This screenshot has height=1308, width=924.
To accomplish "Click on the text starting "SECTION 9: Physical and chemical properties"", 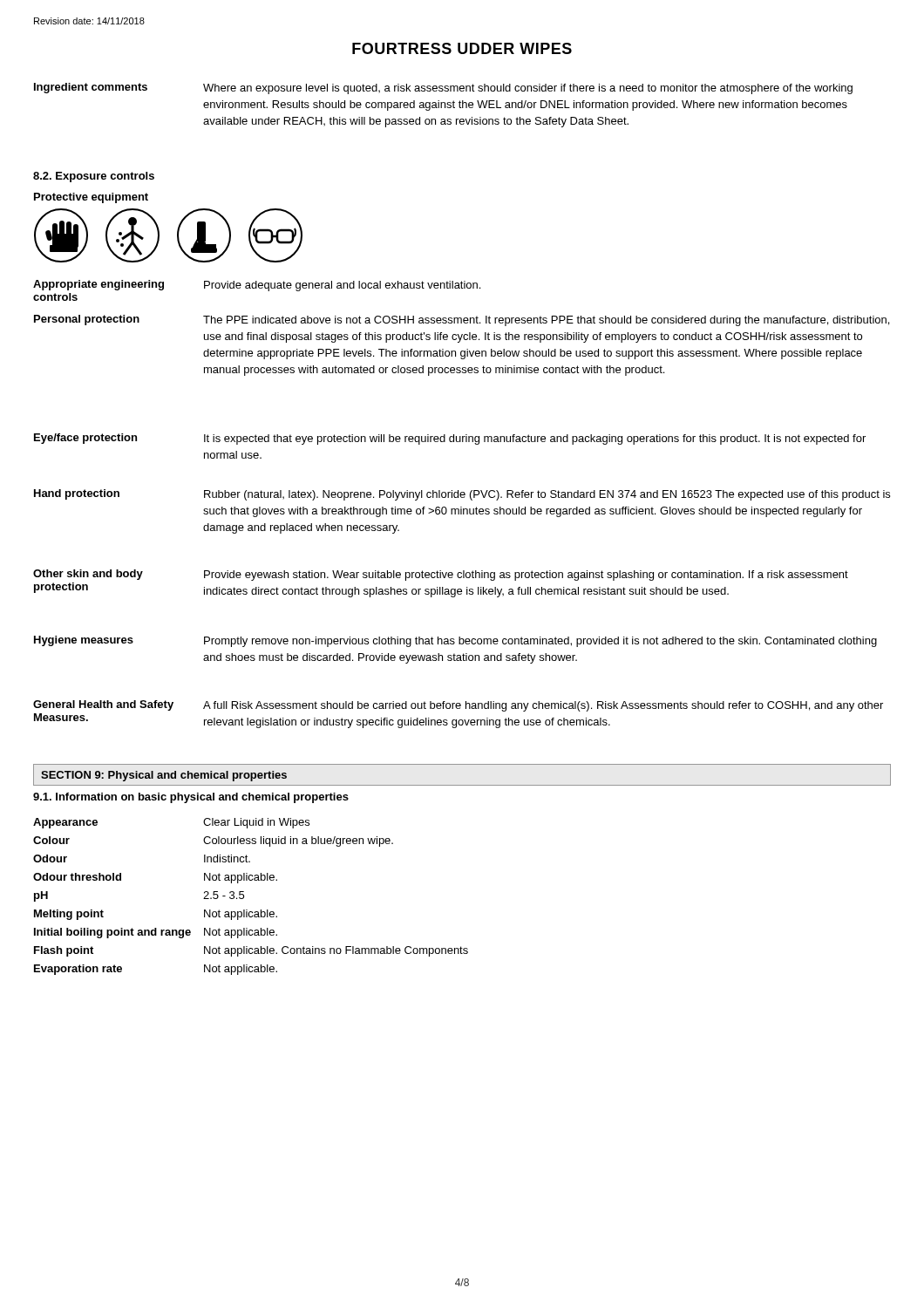I will tap(164, 775).
